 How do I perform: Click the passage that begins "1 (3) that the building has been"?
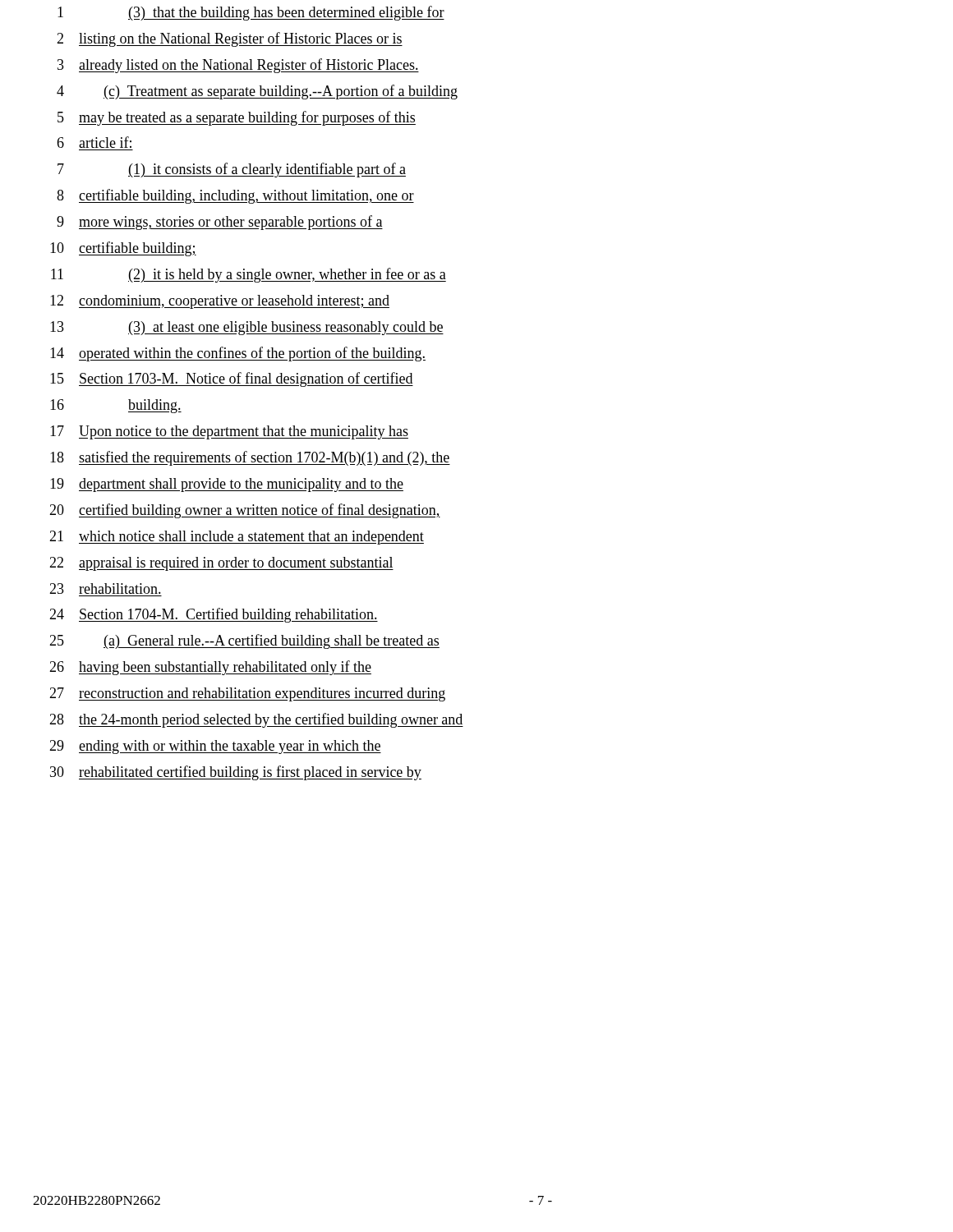coord(251,13)
